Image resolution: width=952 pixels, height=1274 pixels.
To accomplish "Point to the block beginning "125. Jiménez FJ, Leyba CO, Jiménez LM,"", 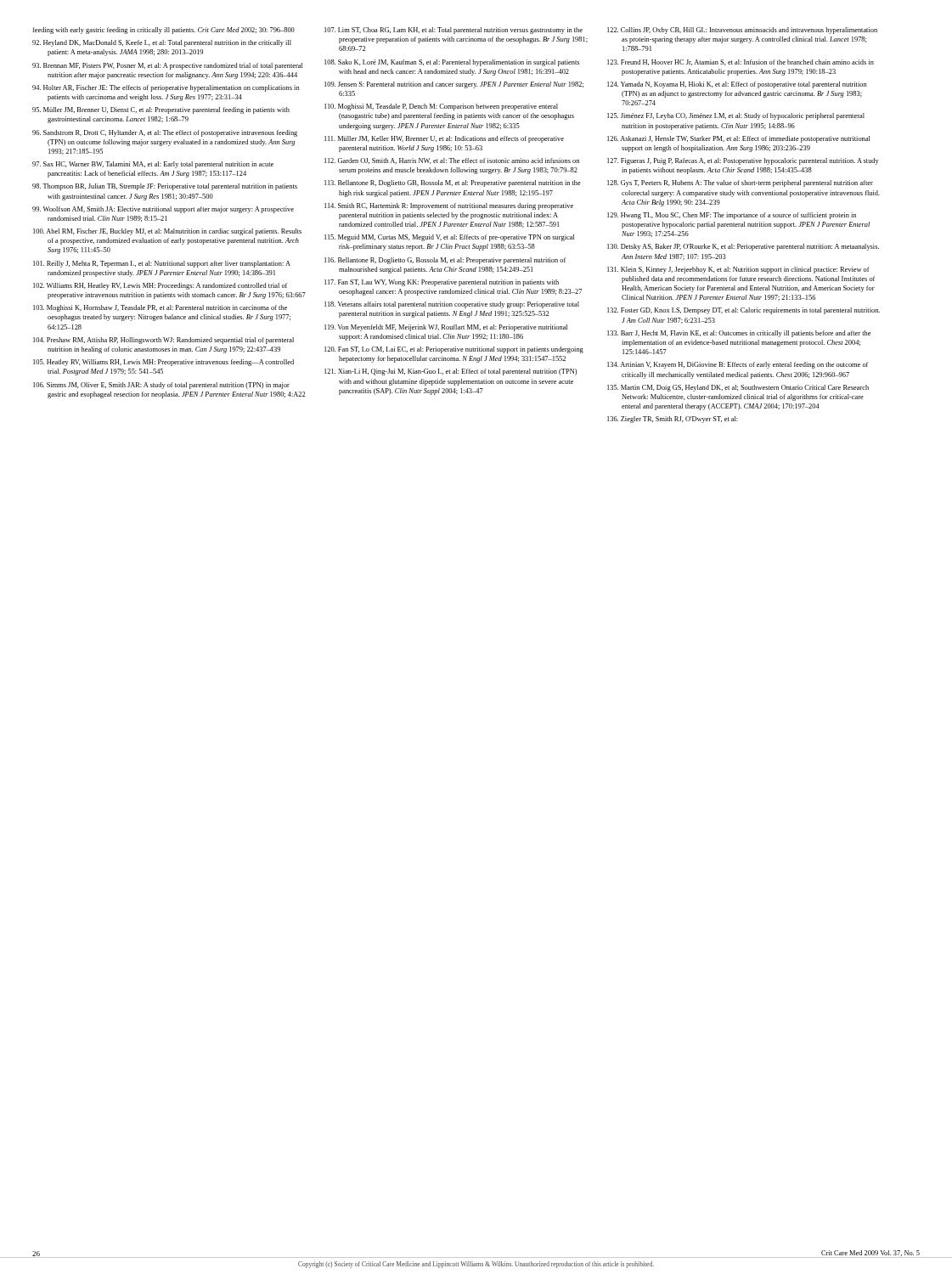I will click(735, 121).
